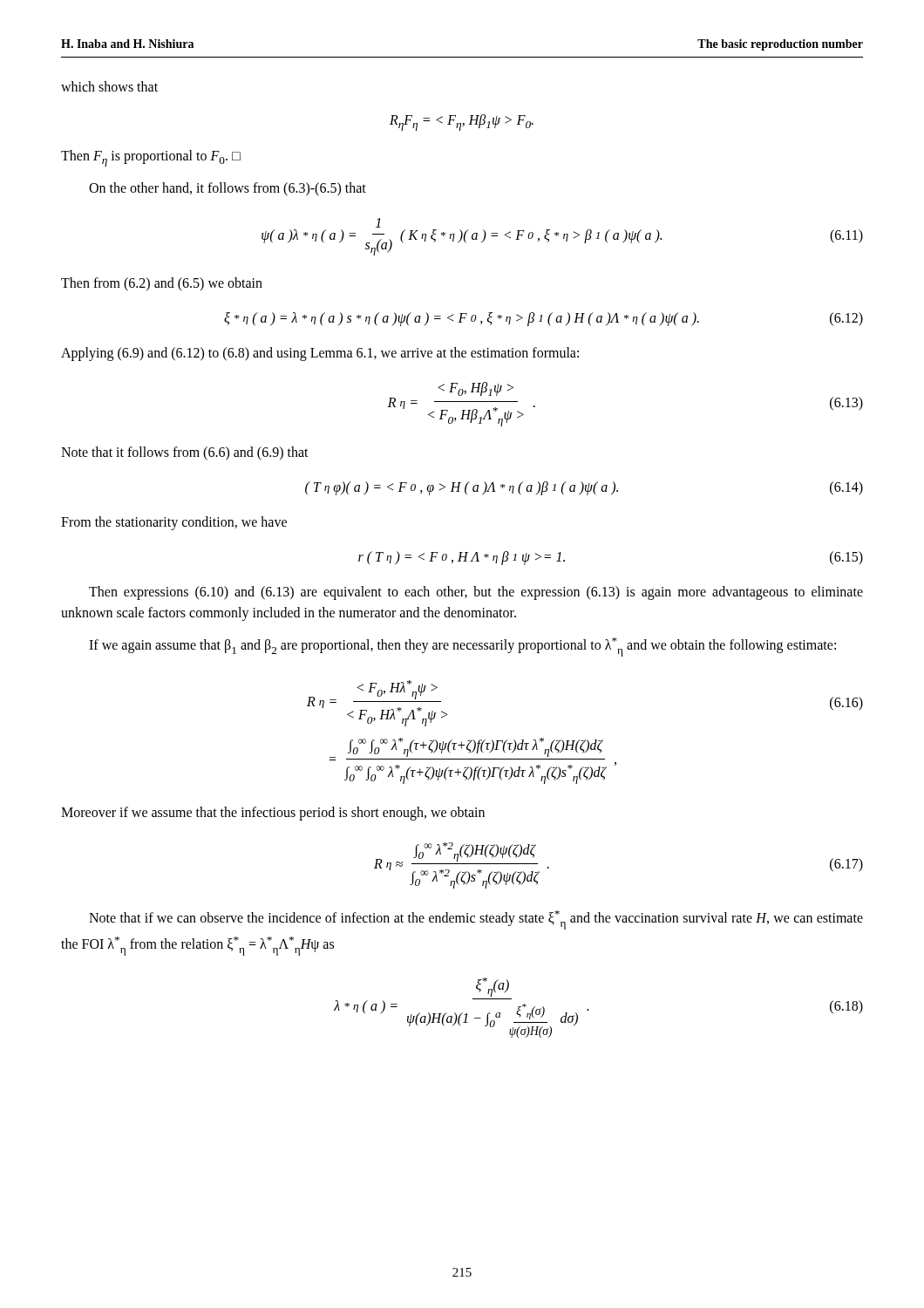Select the text block with the text "Note that if we"
Screen dimensions: 1308x924
(462, 931)
